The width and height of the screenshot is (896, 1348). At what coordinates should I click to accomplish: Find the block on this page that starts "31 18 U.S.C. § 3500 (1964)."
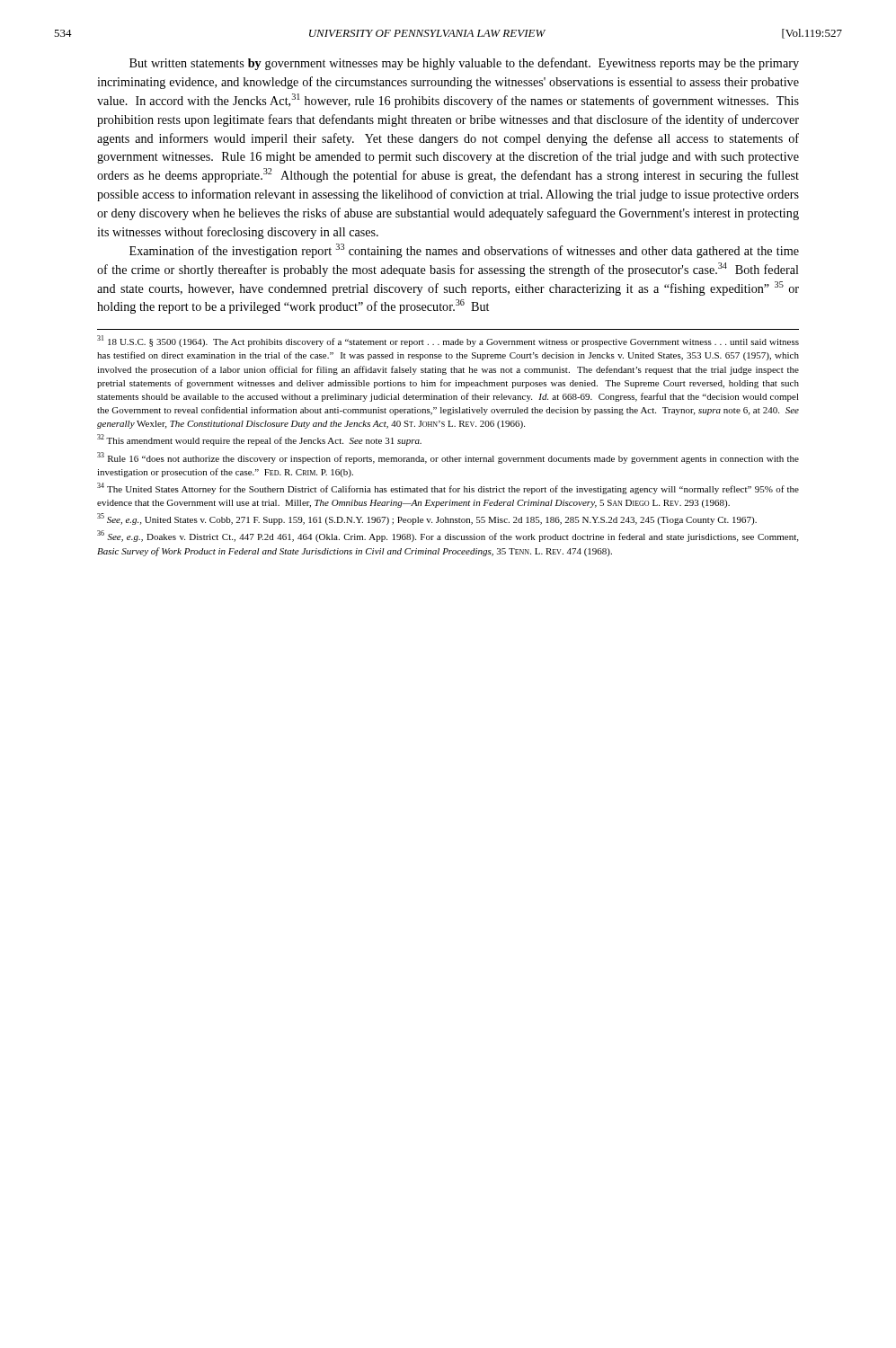click(x=448, y=383)
